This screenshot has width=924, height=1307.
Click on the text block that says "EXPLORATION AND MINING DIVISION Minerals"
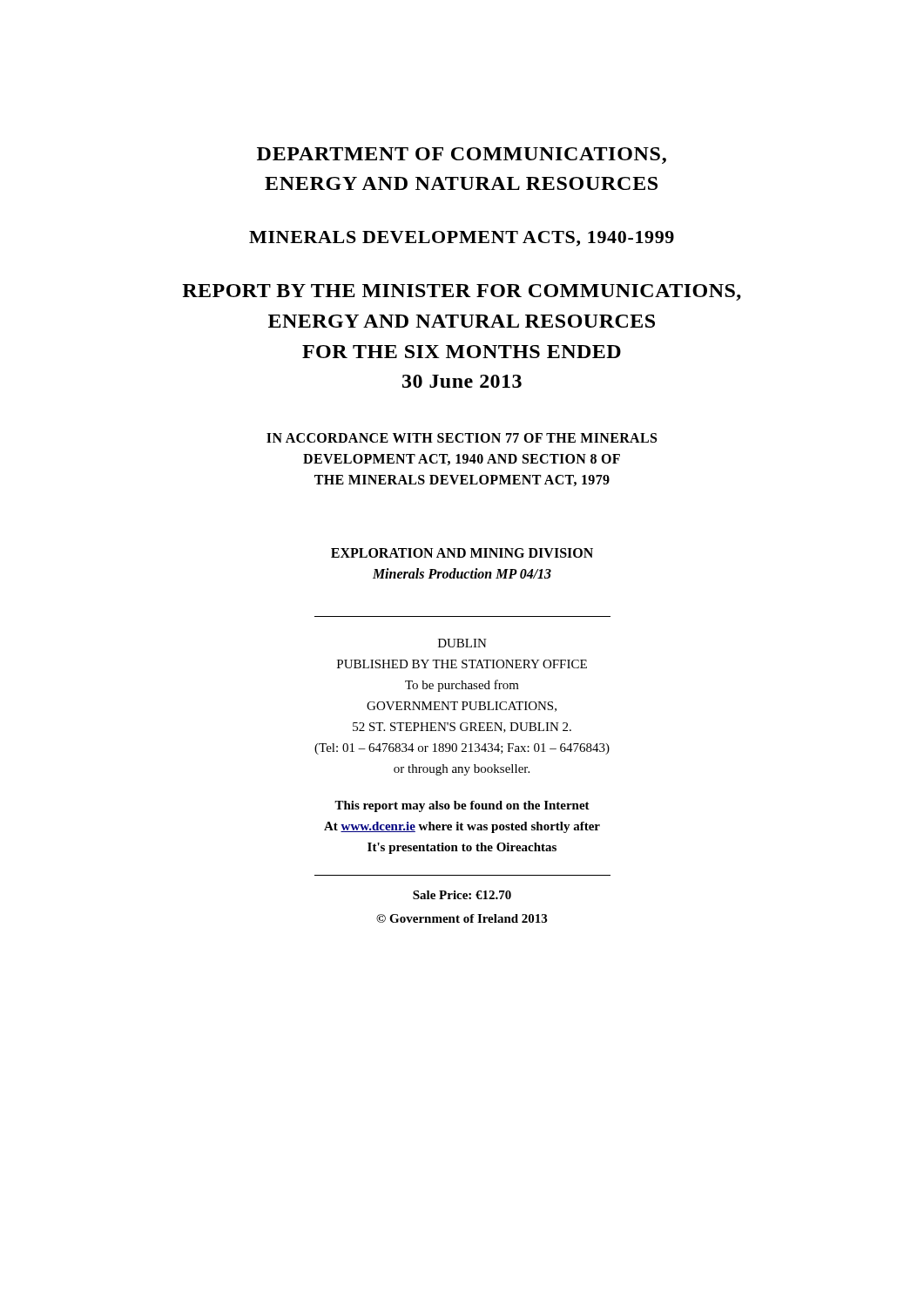(x=462, y=564)
